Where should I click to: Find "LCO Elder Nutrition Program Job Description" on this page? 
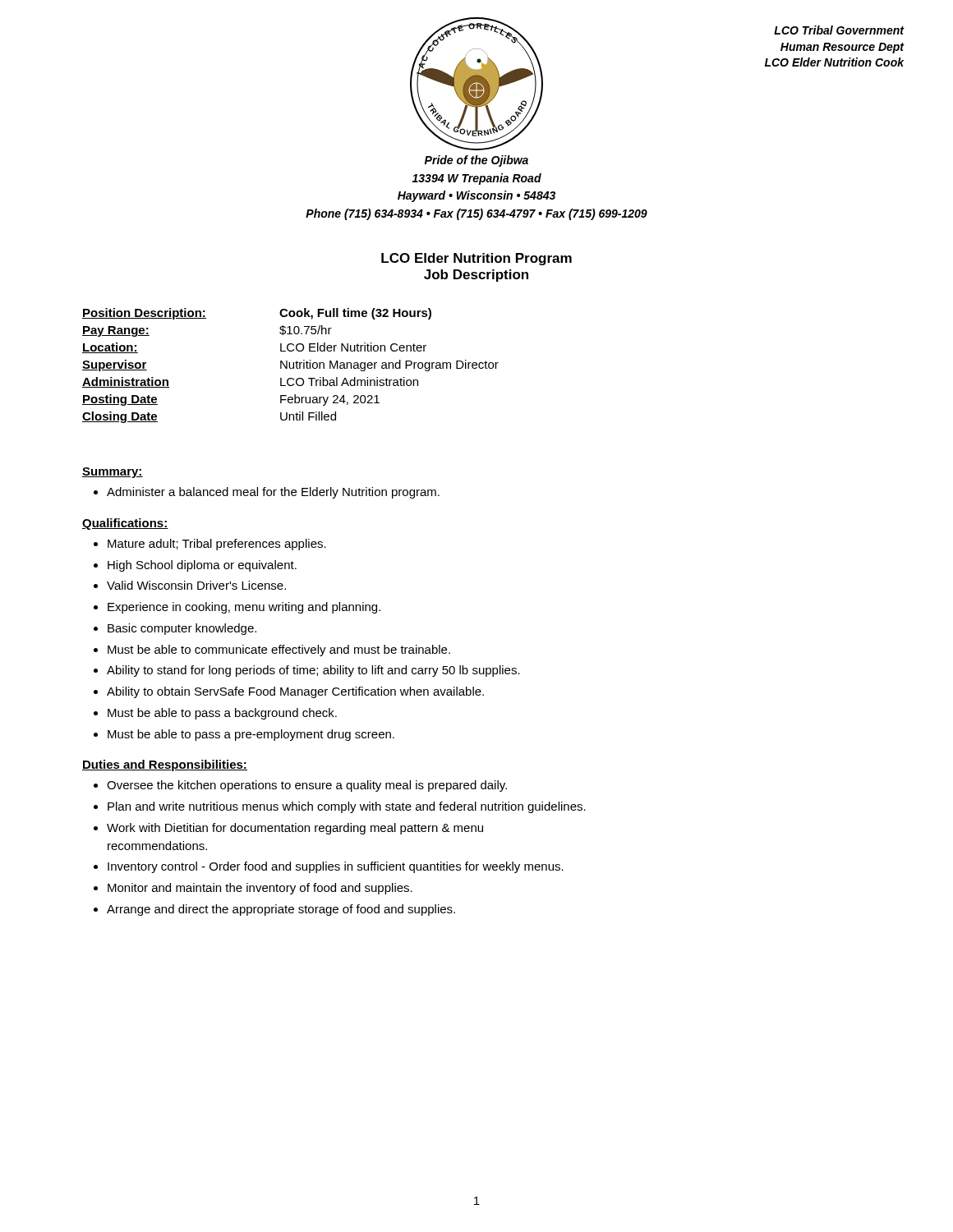pos(476,267)
